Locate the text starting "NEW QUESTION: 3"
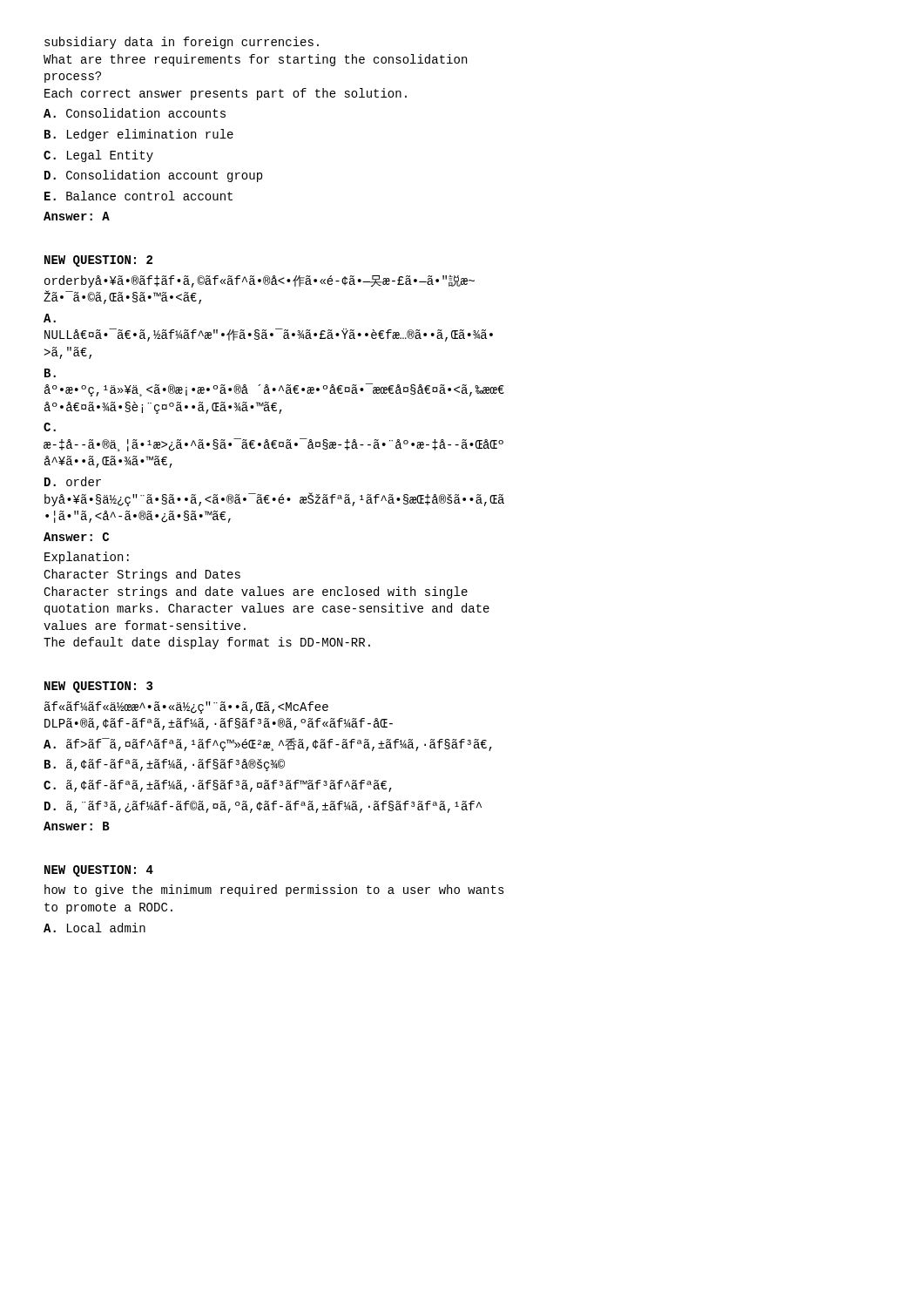 point(98,687)
